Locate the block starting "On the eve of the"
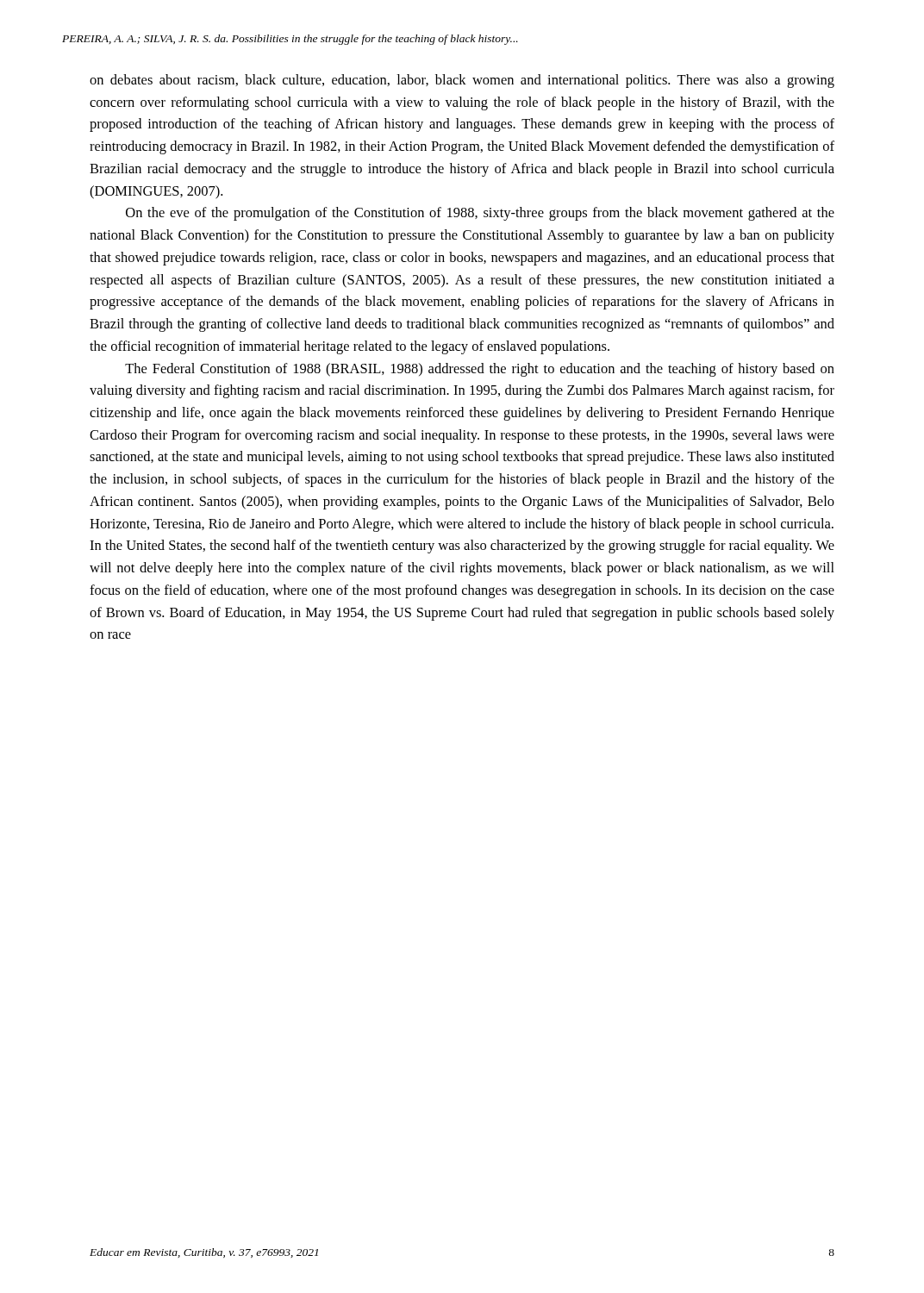 [x=462, y=279]
